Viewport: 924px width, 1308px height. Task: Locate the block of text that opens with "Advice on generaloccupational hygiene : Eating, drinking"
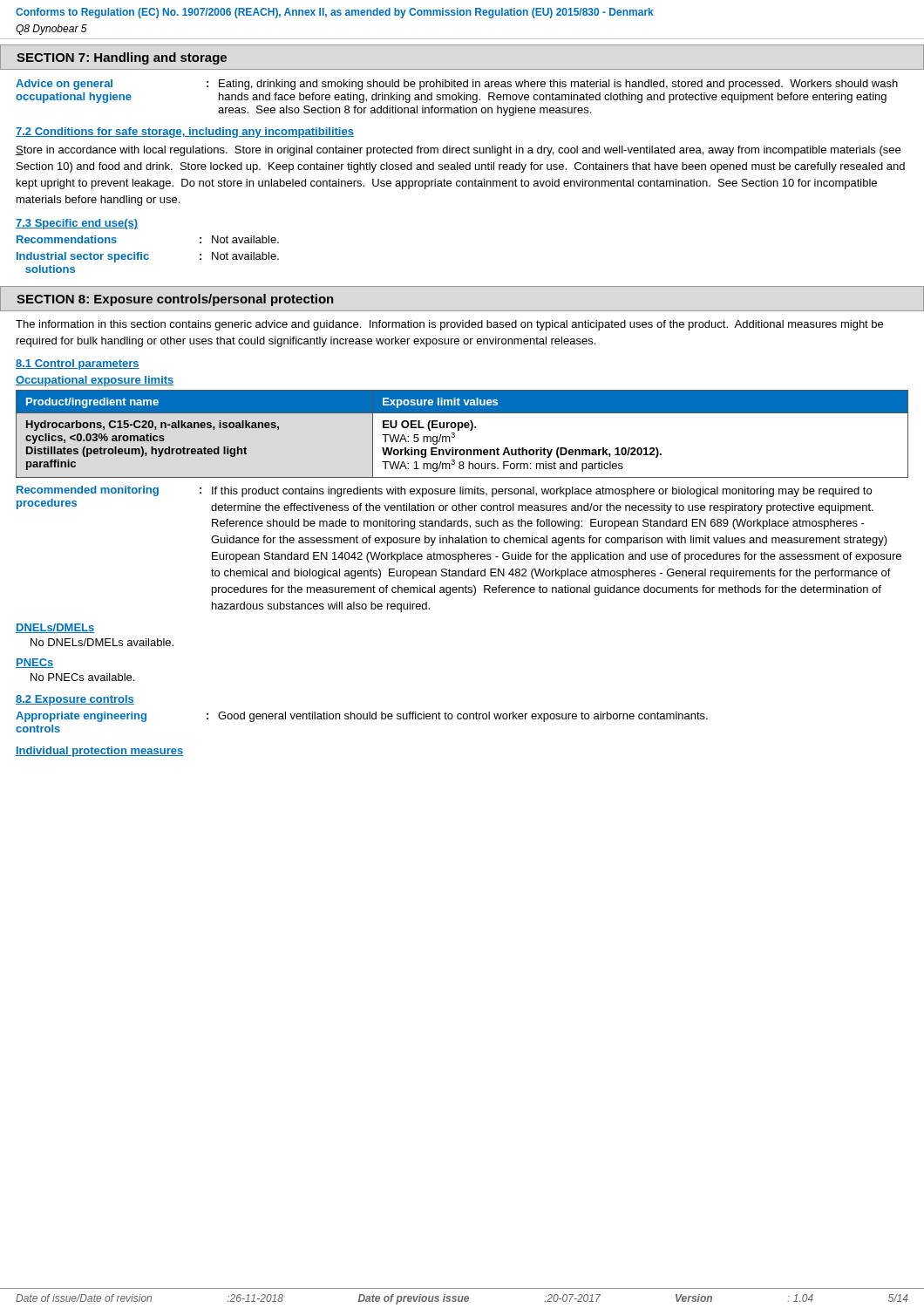(462, 96)
